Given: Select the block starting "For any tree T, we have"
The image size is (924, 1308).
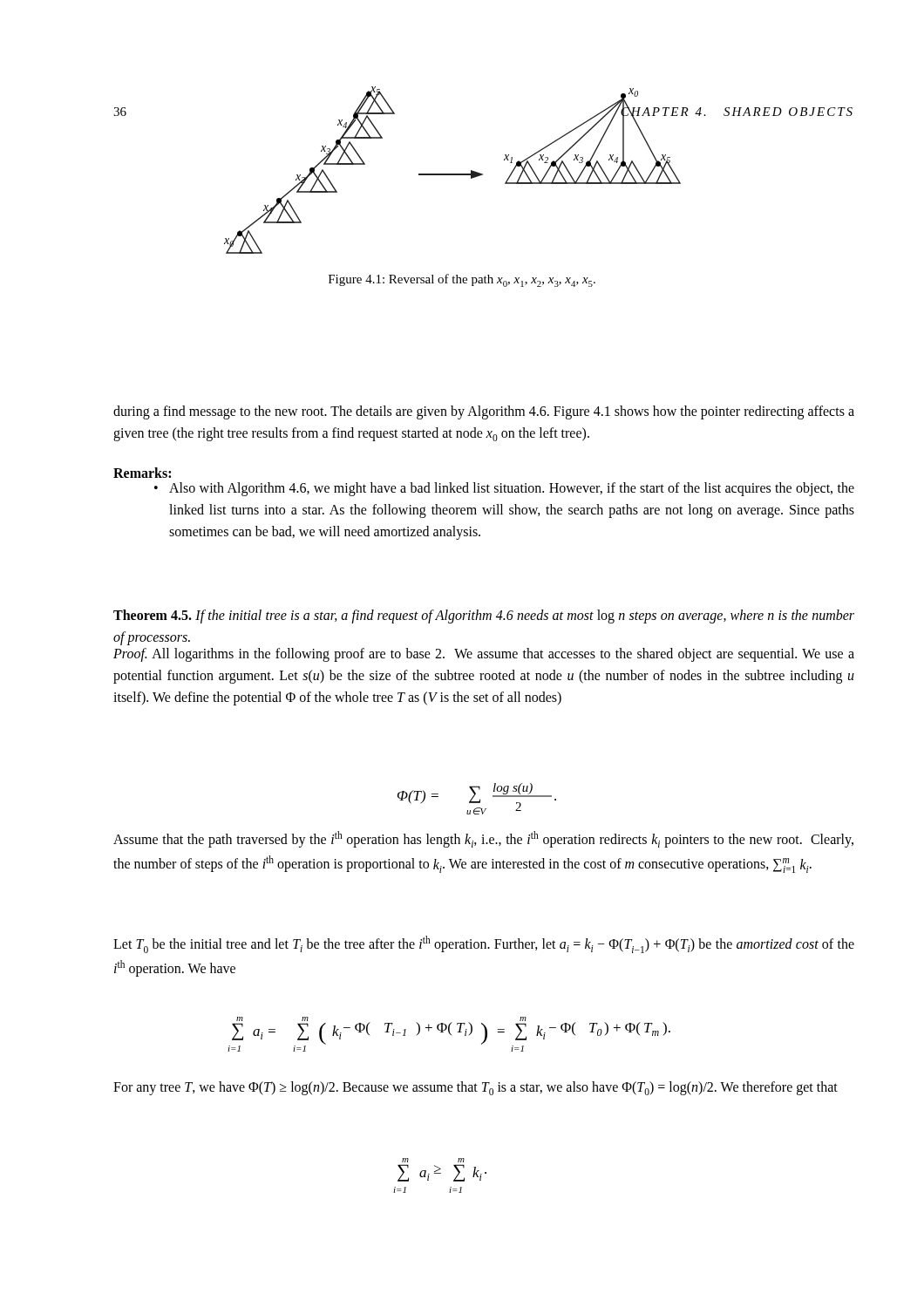Looking at the screenshot, I should pos(475,1088).
